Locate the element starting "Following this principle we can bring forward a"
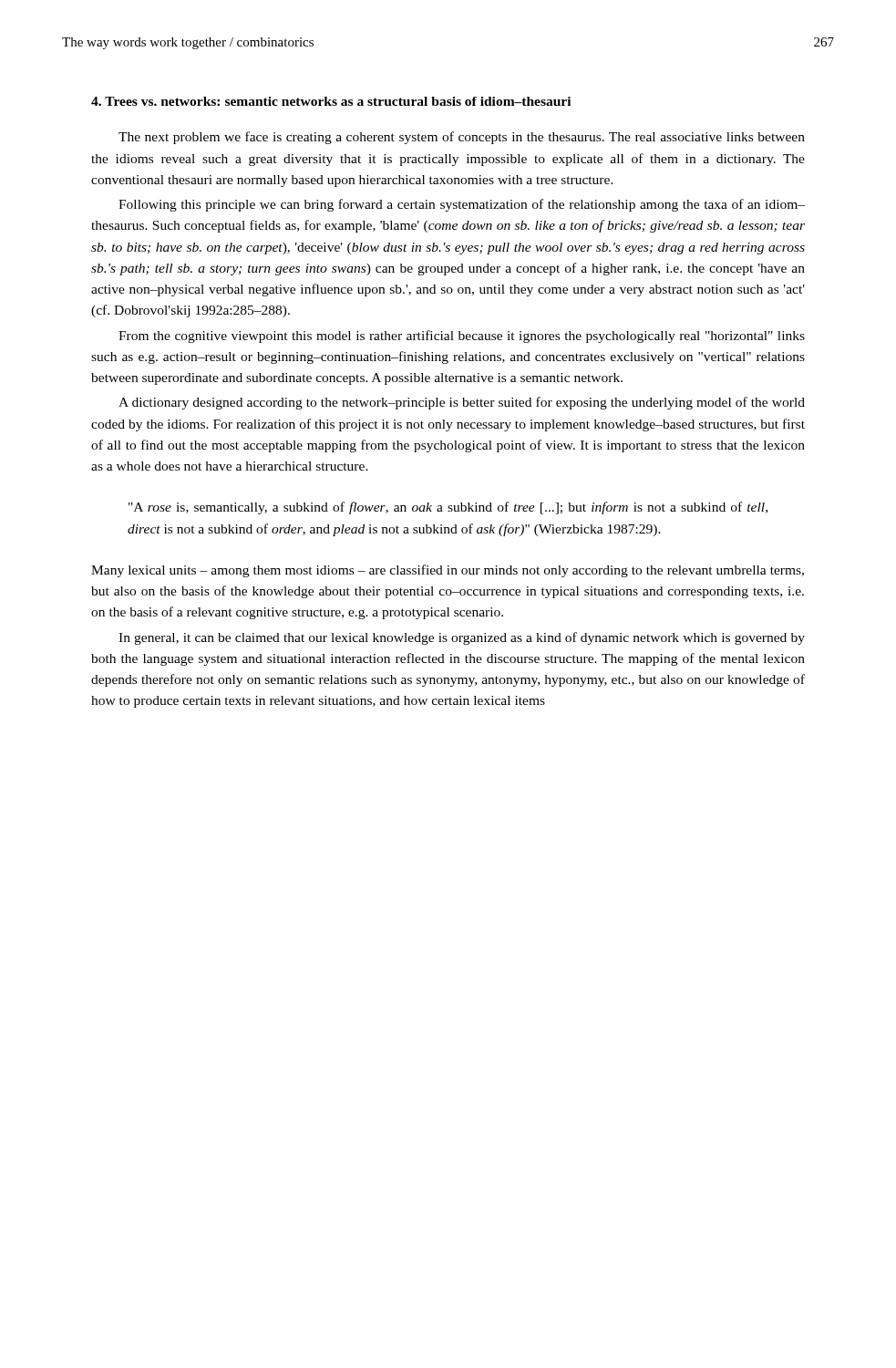 [448, 257]
